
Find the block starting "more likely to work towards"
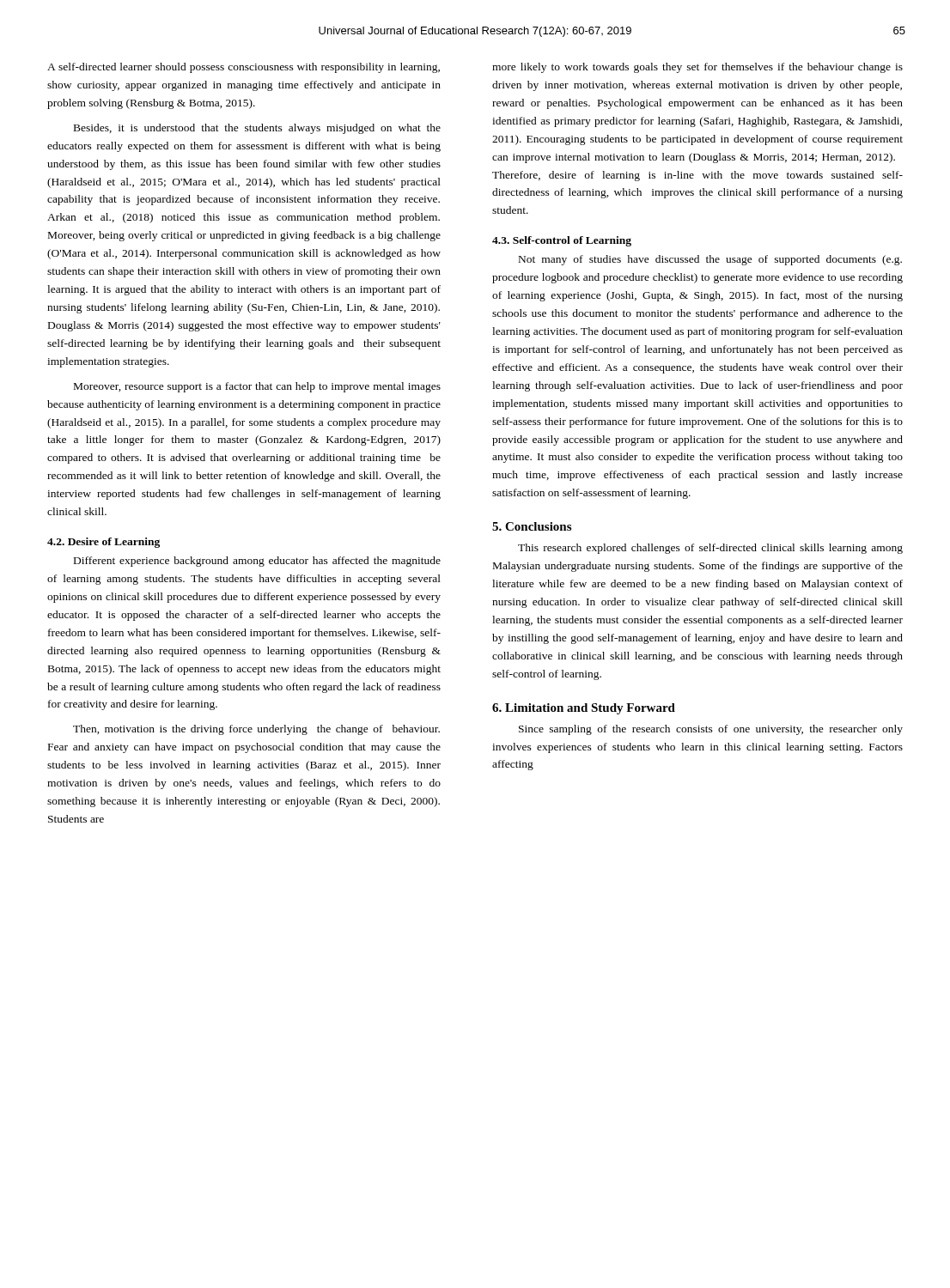point(697,139)
